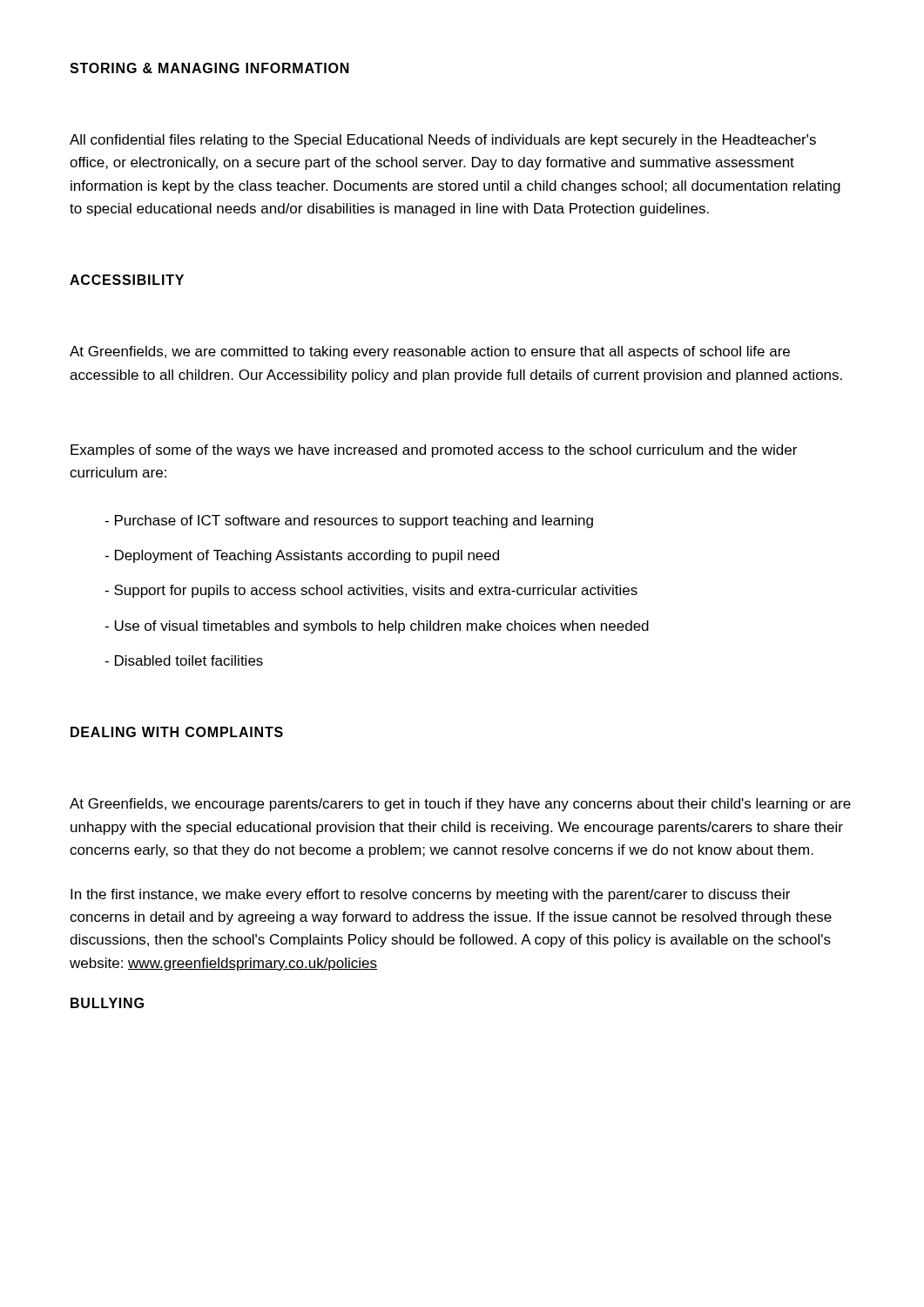Screen dimensions: 1307x924
Task: Find the section header containing "STORING & MANAGING INFORMATION"
Action: pyautogui.click(x=210, y=68)
